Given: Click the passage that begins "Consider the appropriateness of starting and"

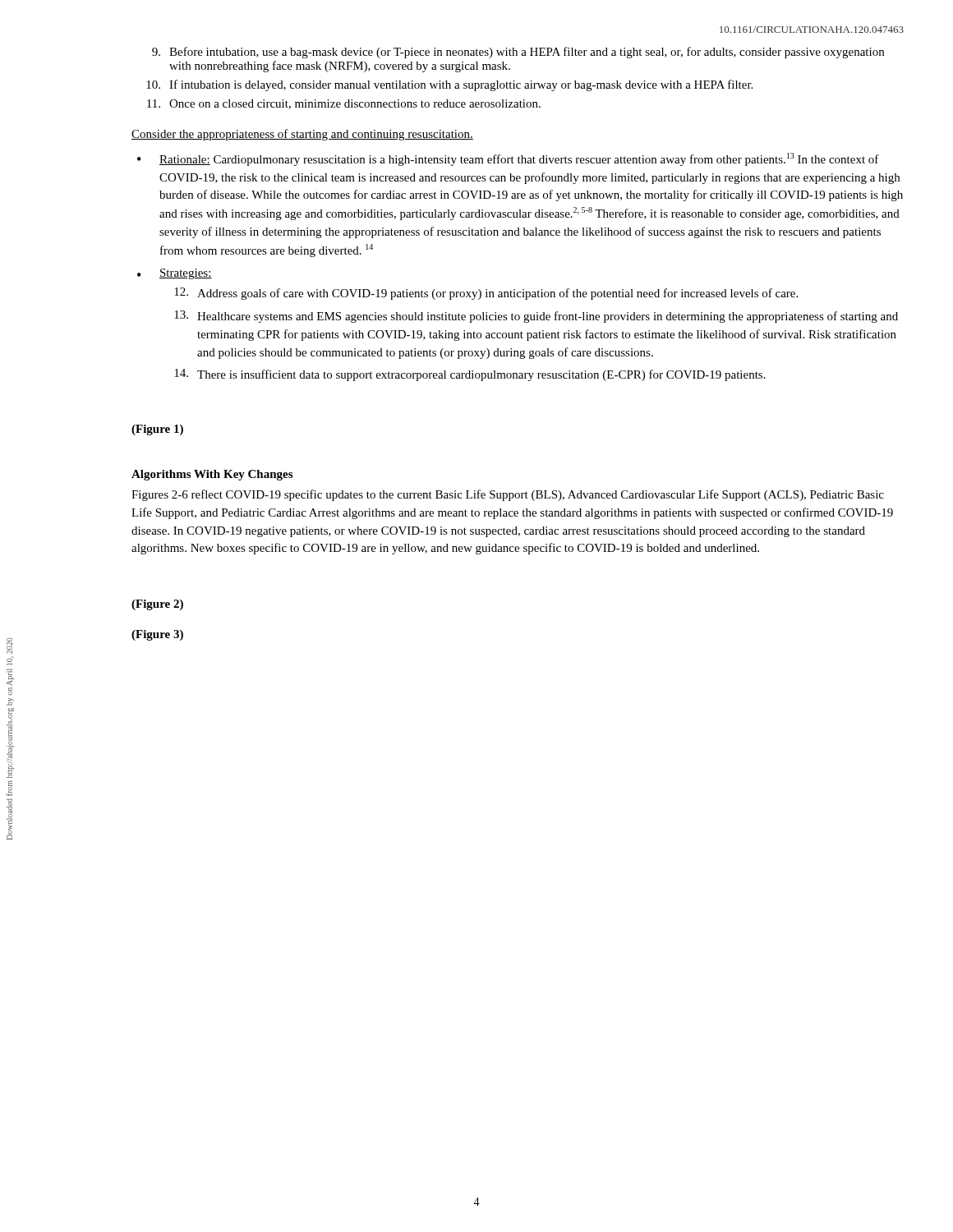Looking at the screenshot, I should coord(302,134).
